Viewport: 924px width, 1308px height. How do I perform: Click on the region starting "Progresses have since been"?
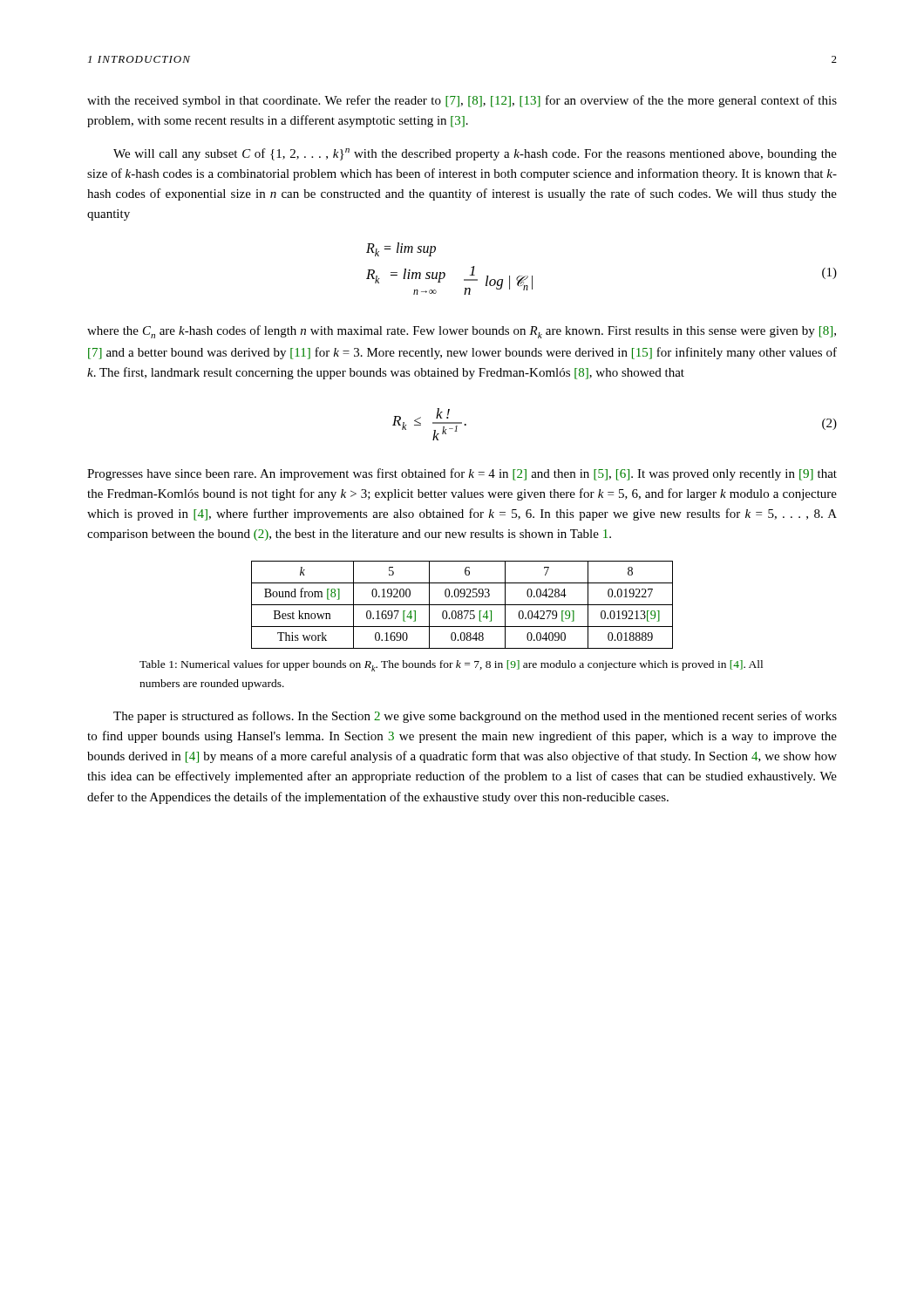[462, 504]
